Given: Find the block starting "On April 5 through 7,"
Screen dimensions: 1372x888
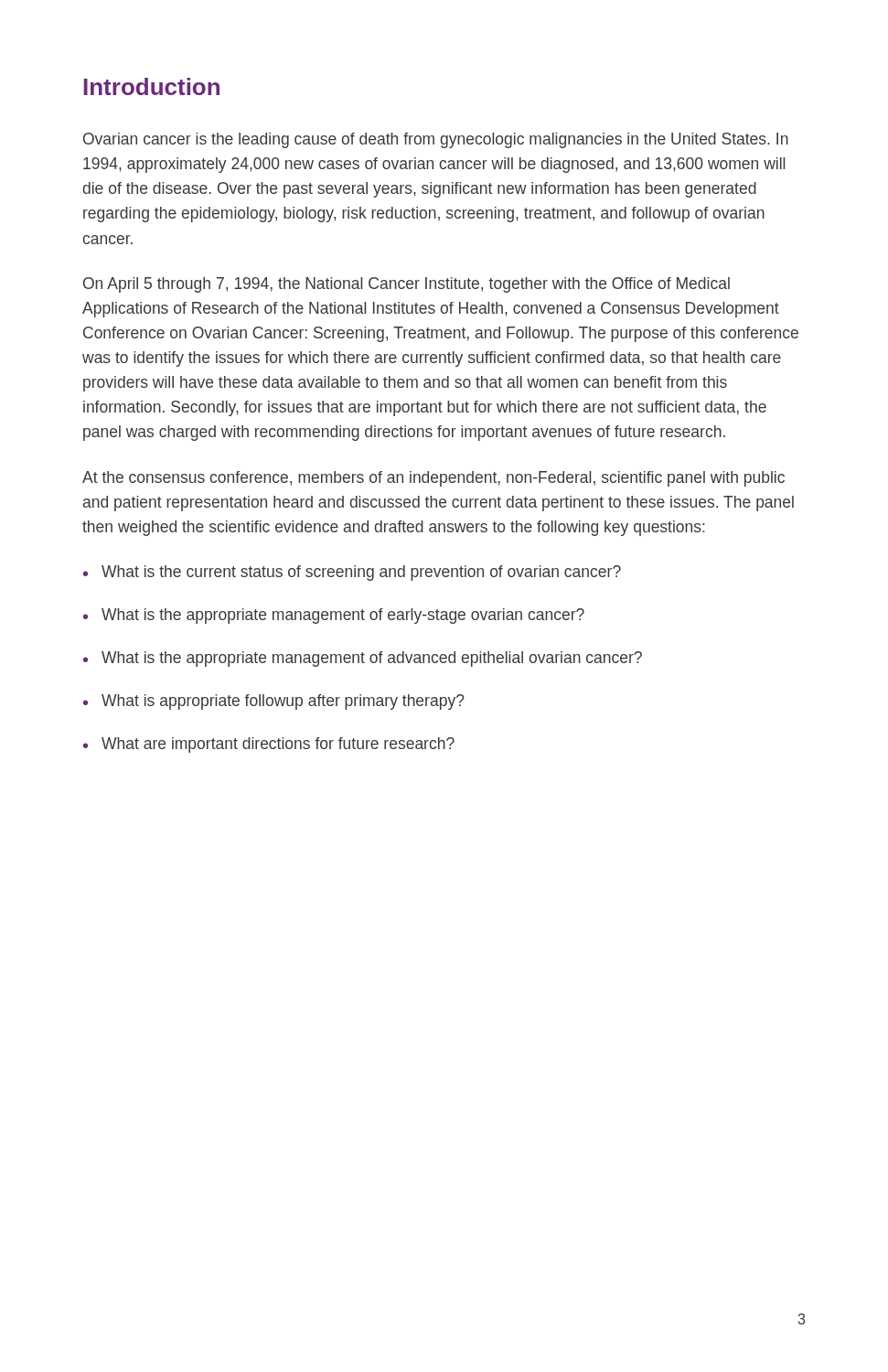Looking at the screenshot, I should [444, 358].
